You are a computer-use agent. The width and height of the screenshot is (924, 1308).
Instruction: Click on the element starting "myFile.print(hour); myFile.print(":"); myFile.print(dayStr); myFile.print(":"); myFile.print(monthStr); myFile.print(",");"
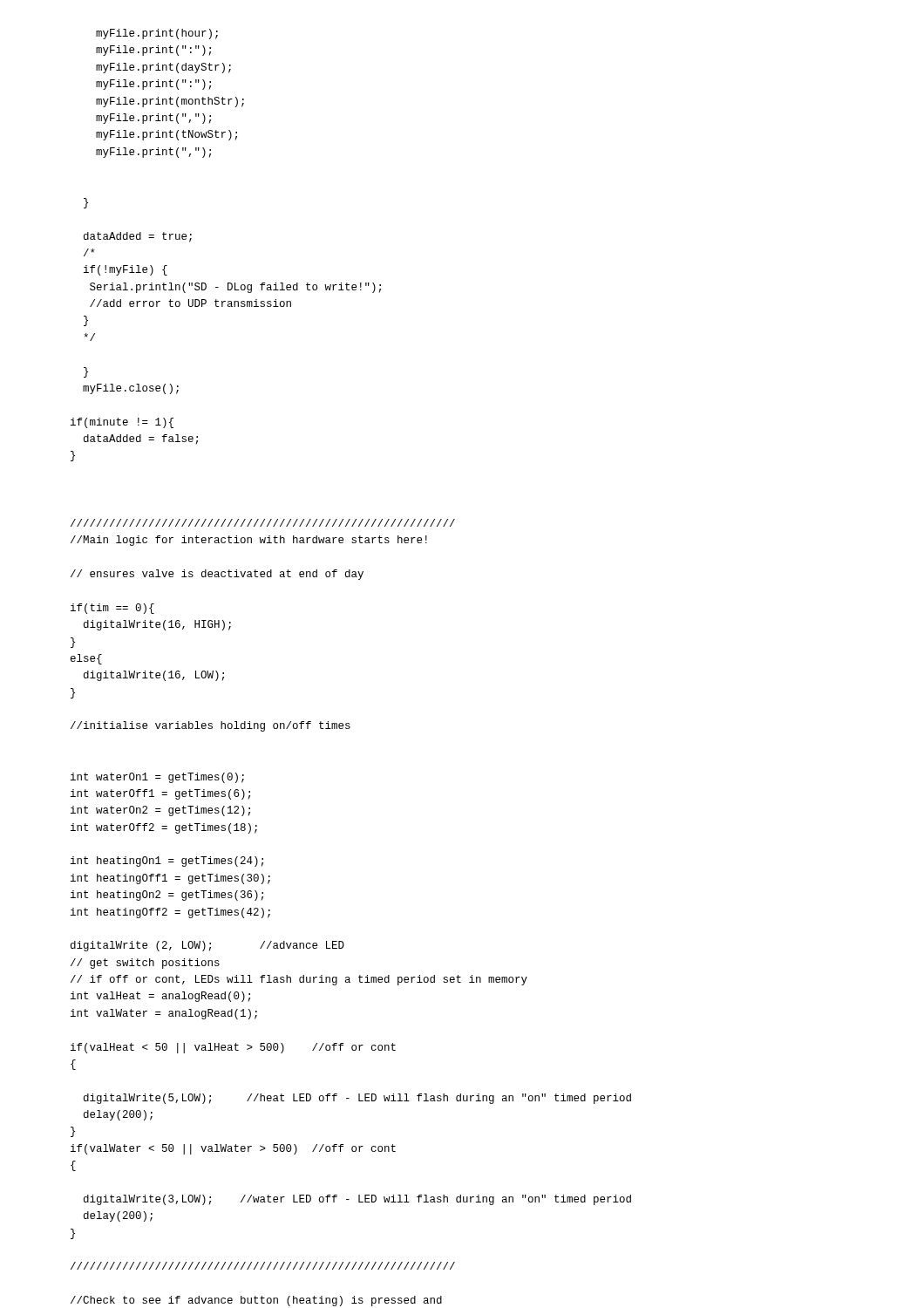click(157, 34)
